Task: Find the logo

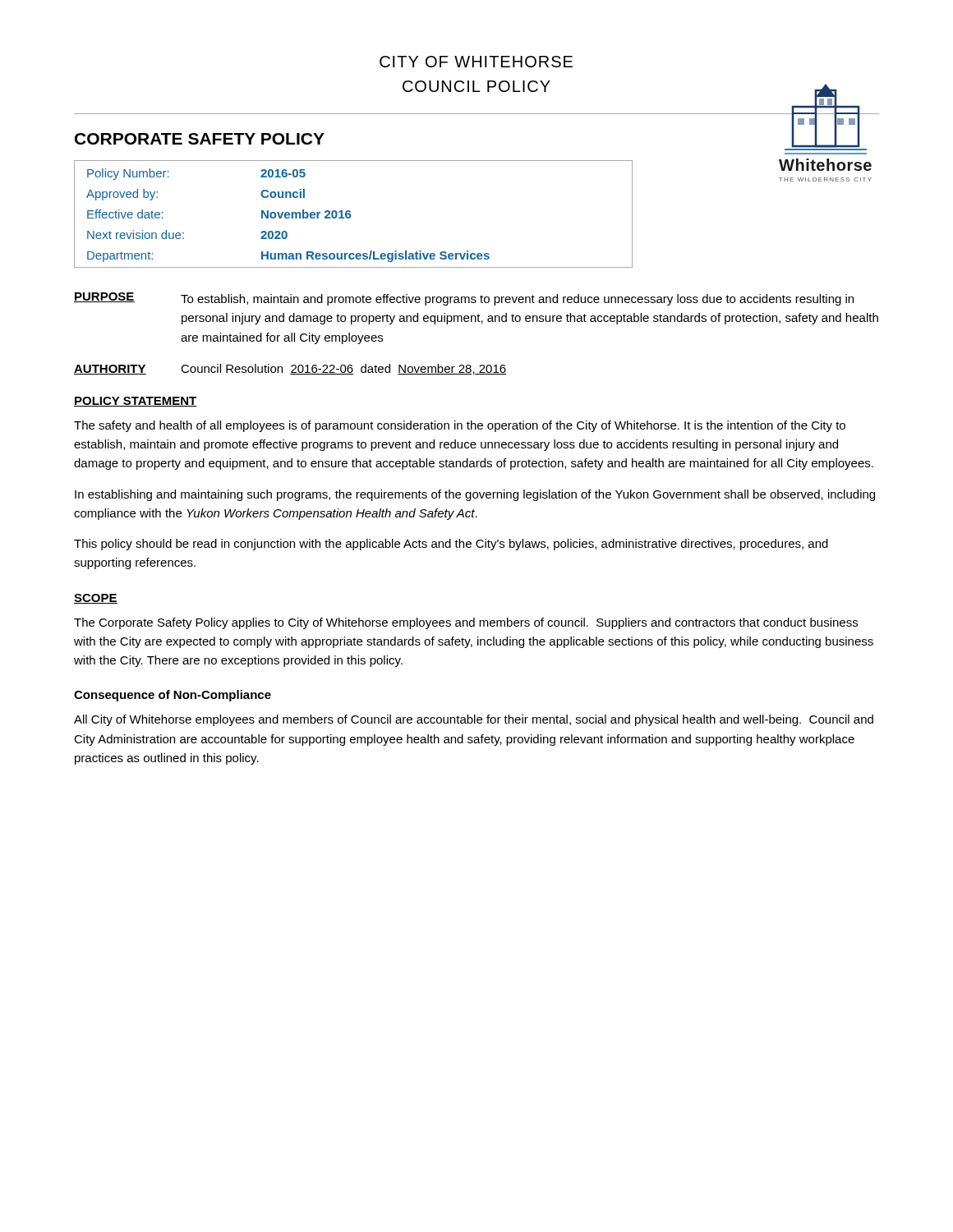Action: pyautogui.click(x=826, y=133)
